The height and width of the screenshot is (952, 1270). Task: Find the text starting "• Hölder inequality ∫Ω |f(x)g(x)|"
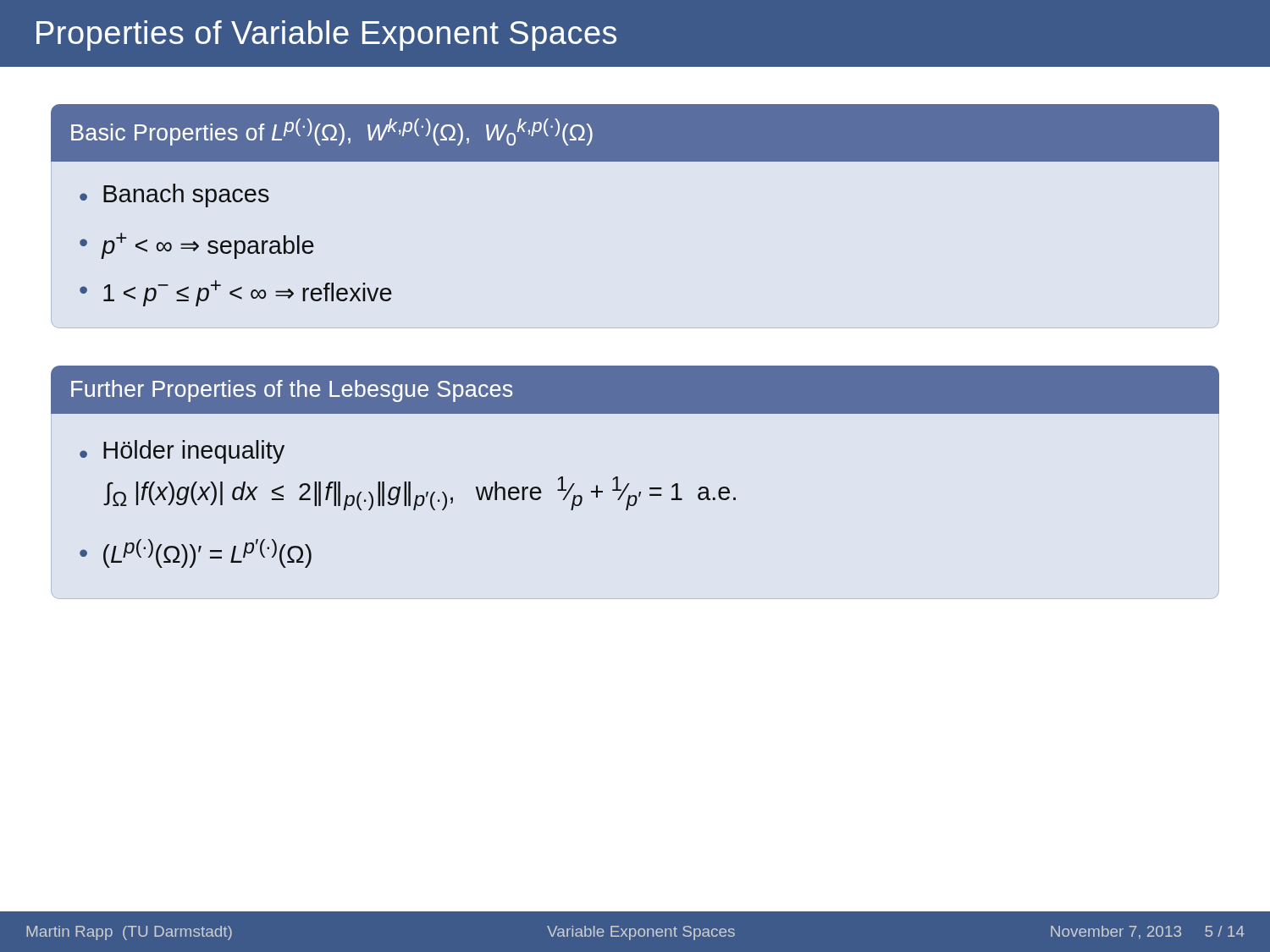408,473
